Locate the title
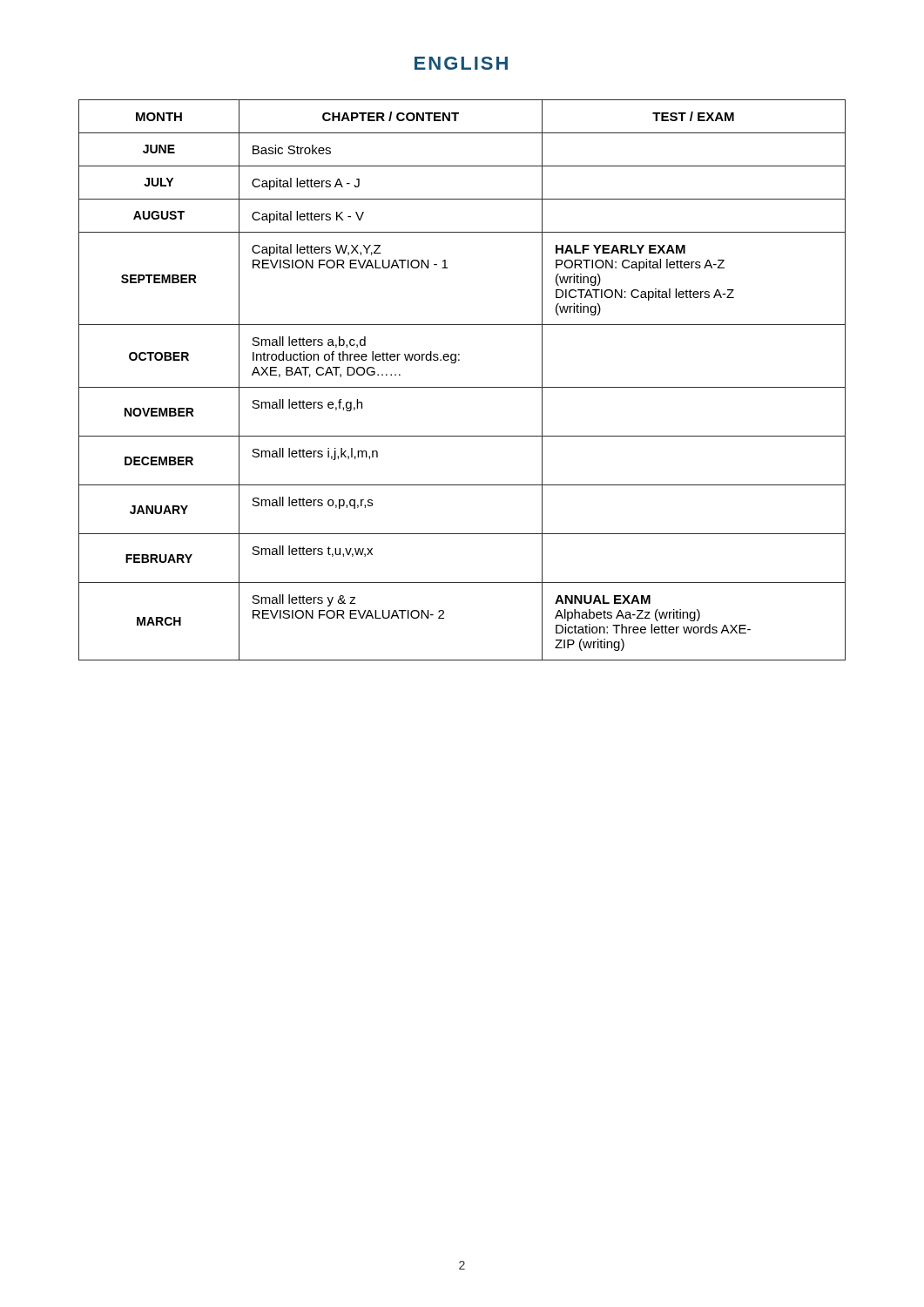The image size is (924, 1307). 462,63
